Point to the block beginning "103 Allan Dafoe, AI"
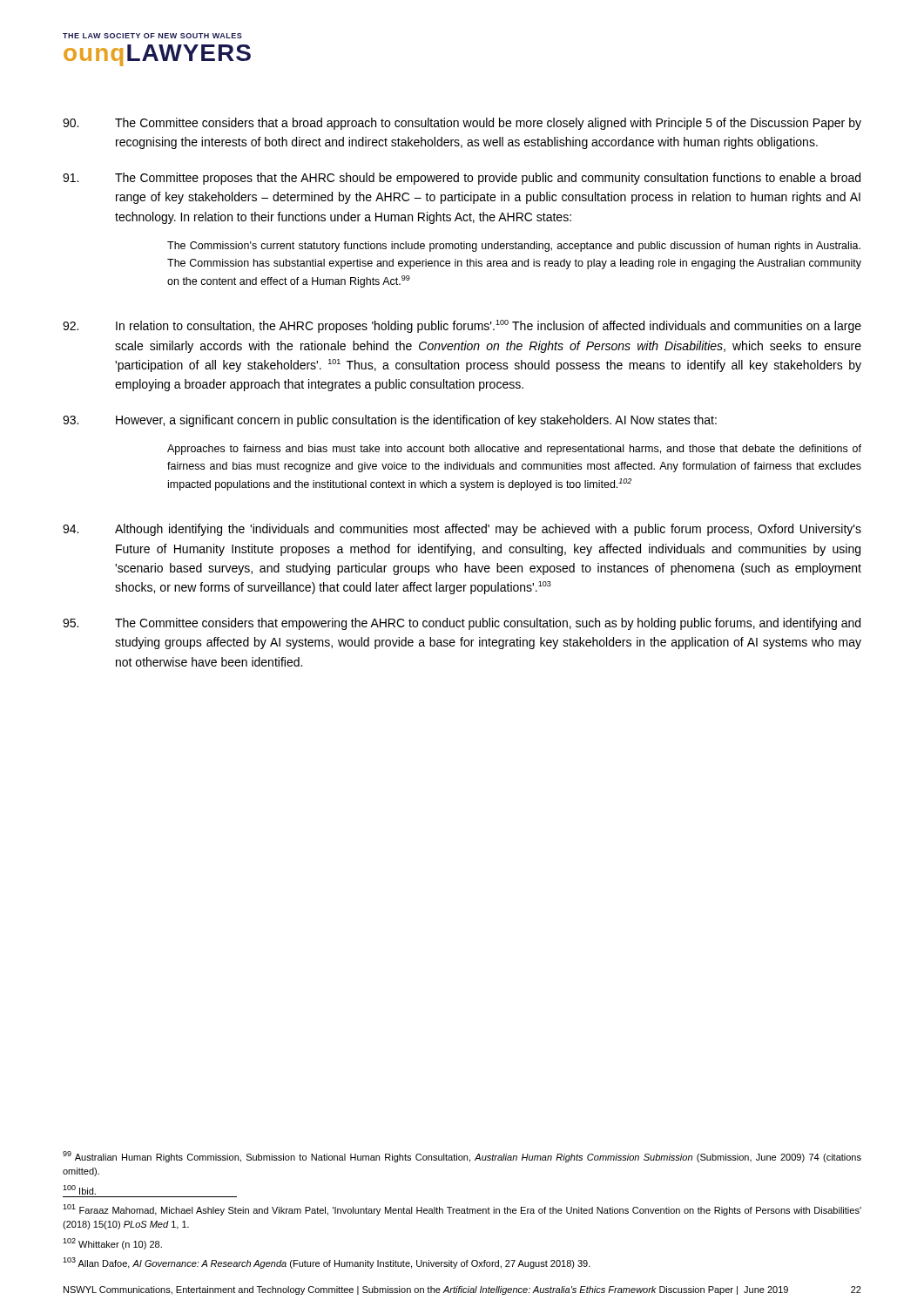The image size is (924, 1307). click(x=327, y=1262)
